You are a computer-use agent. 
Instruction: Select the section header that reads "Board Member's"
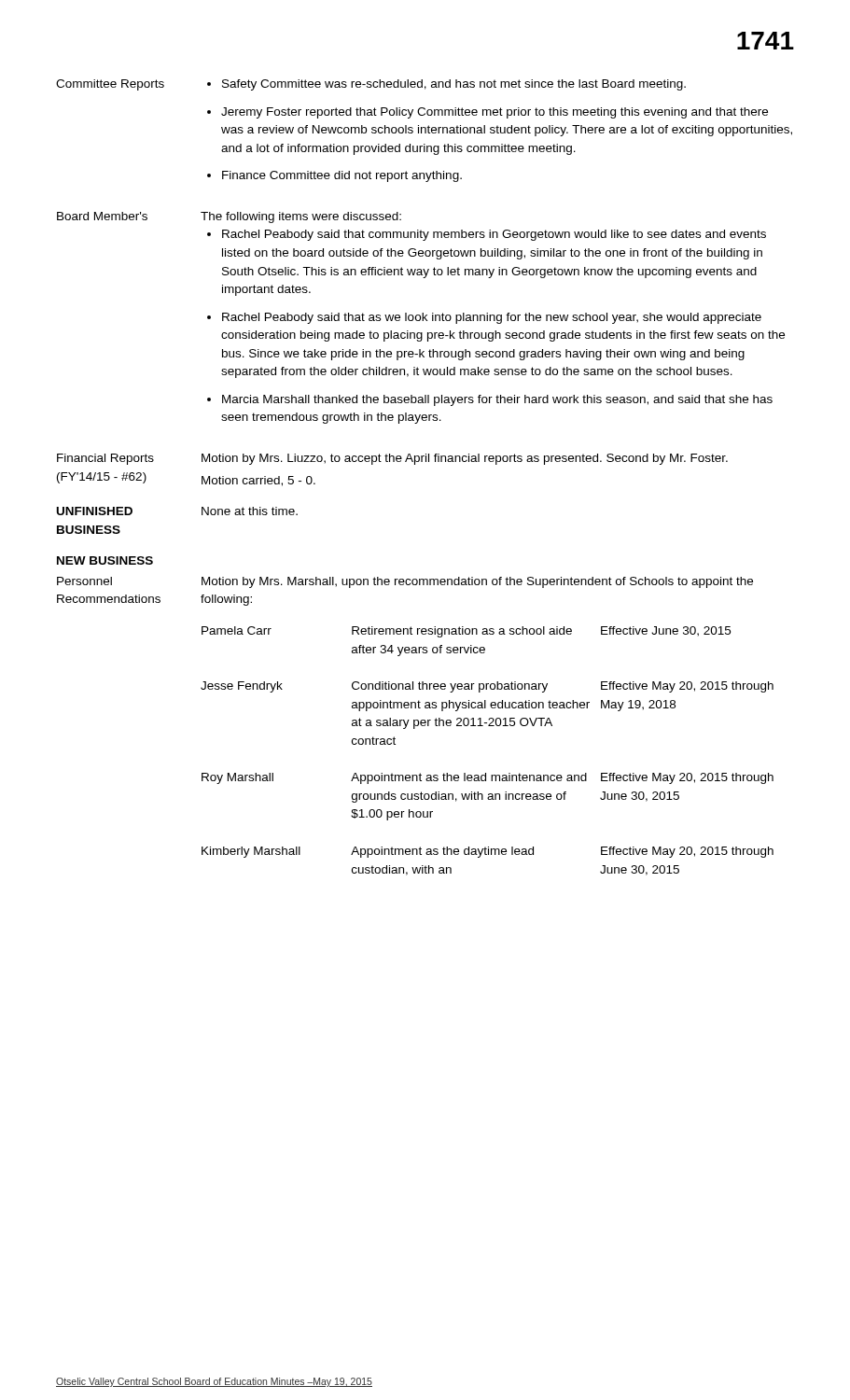pos(102,216)
